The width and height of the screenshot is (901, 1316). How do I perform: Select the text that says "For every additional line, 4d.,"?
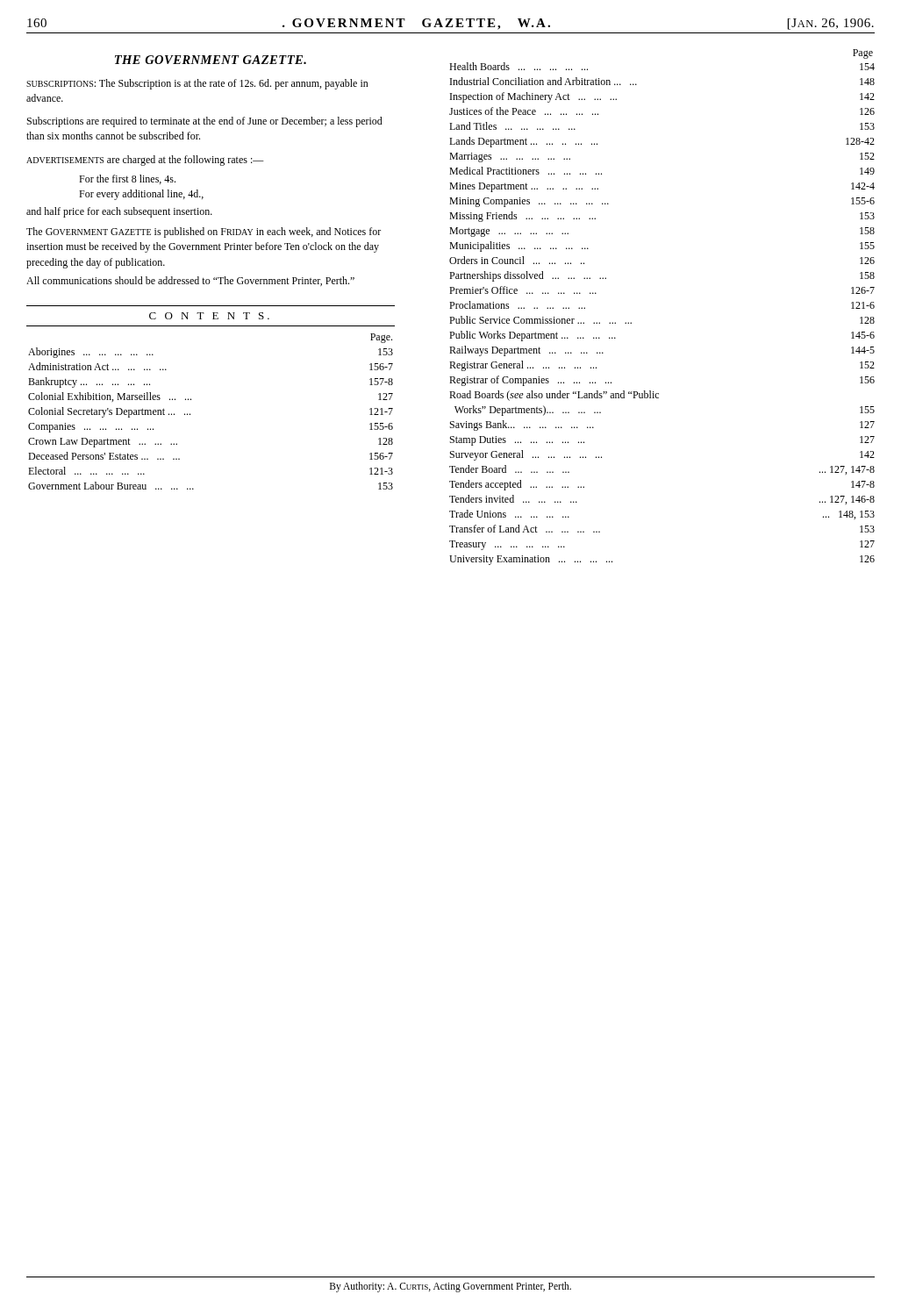[x=141, y=194]
